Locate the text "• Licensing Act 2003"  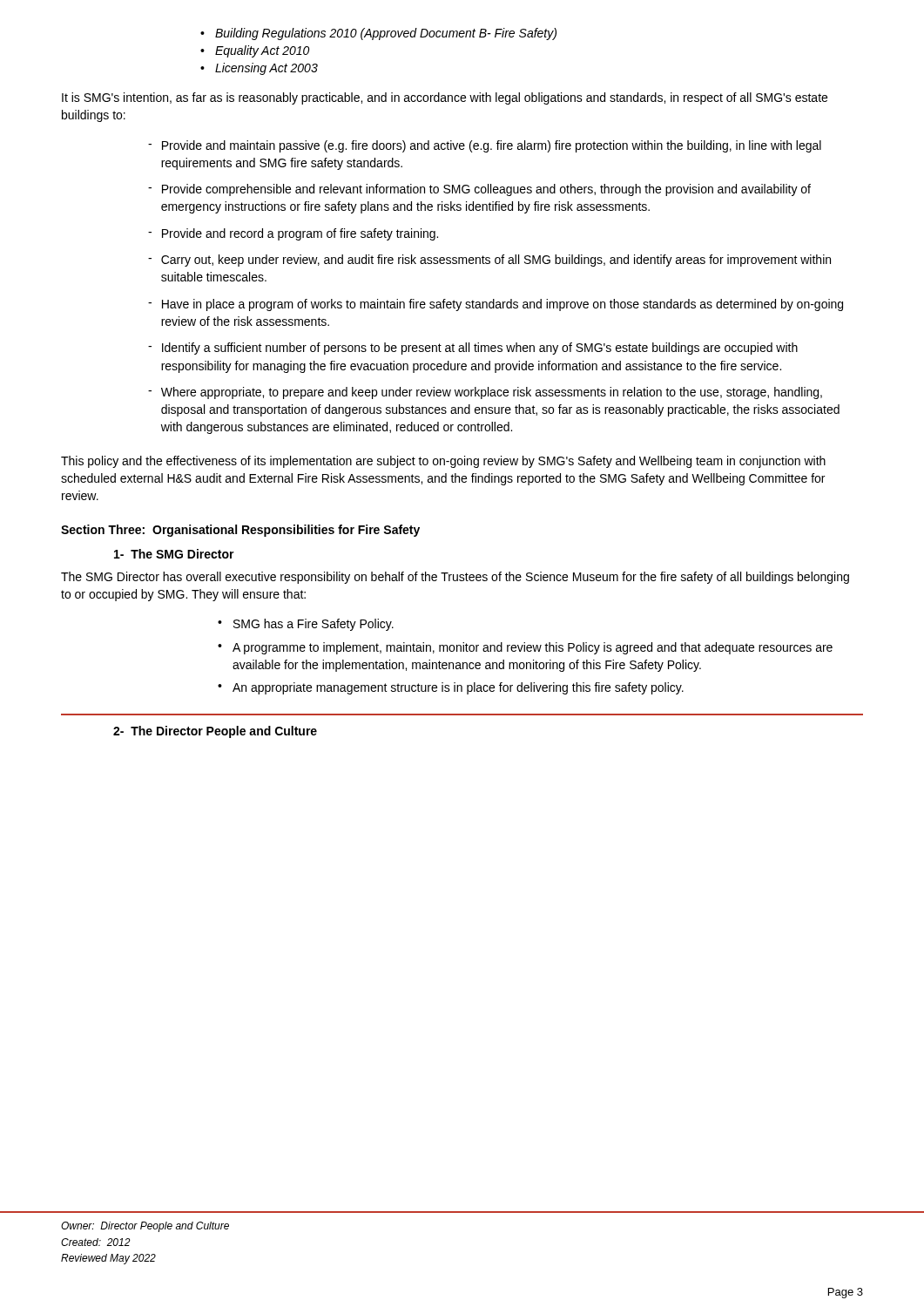pos(259,68)
